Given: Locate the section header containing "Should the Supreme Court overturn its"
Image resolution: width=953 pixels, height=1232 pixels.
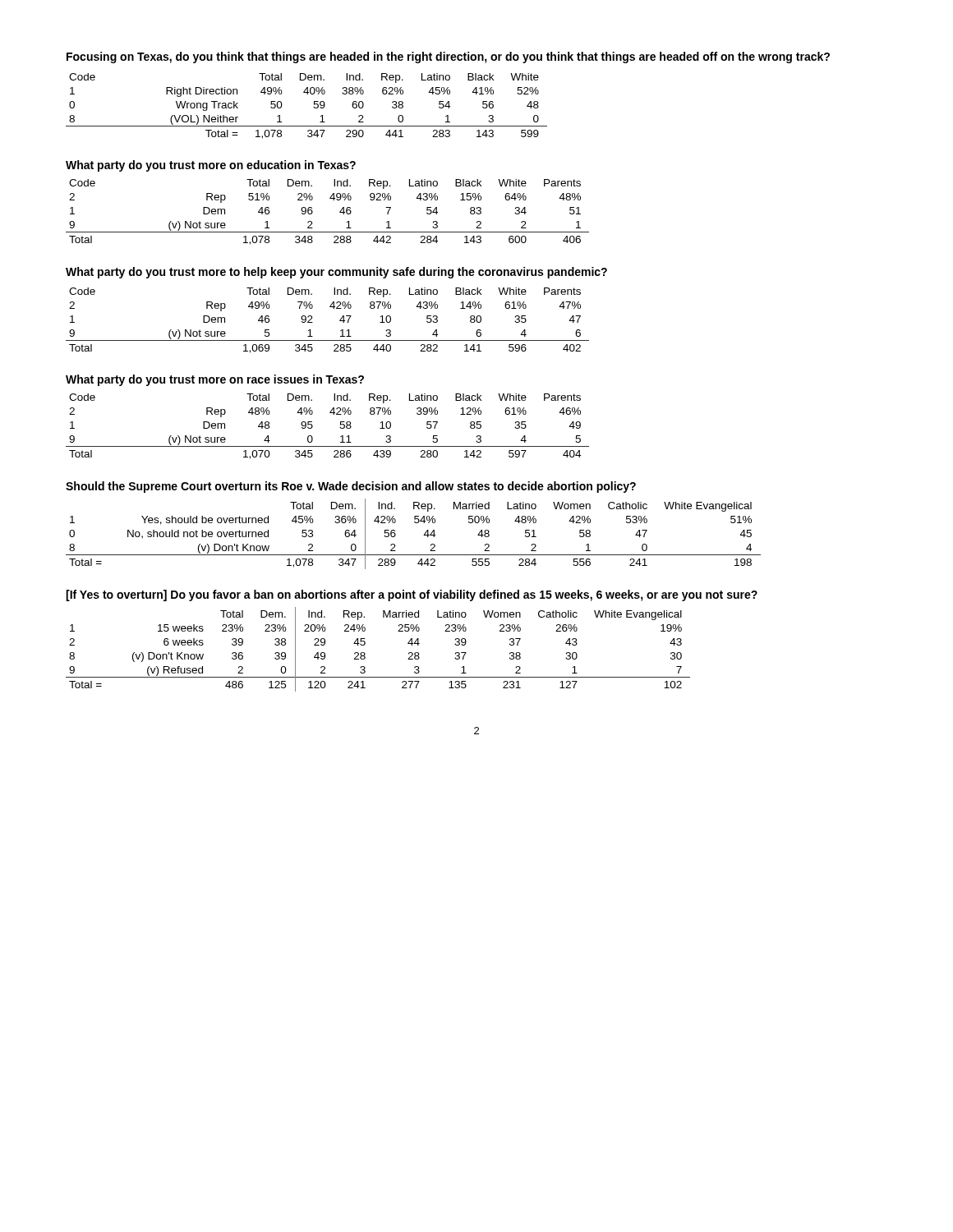Looking at the screenshot, I should 351,486.
